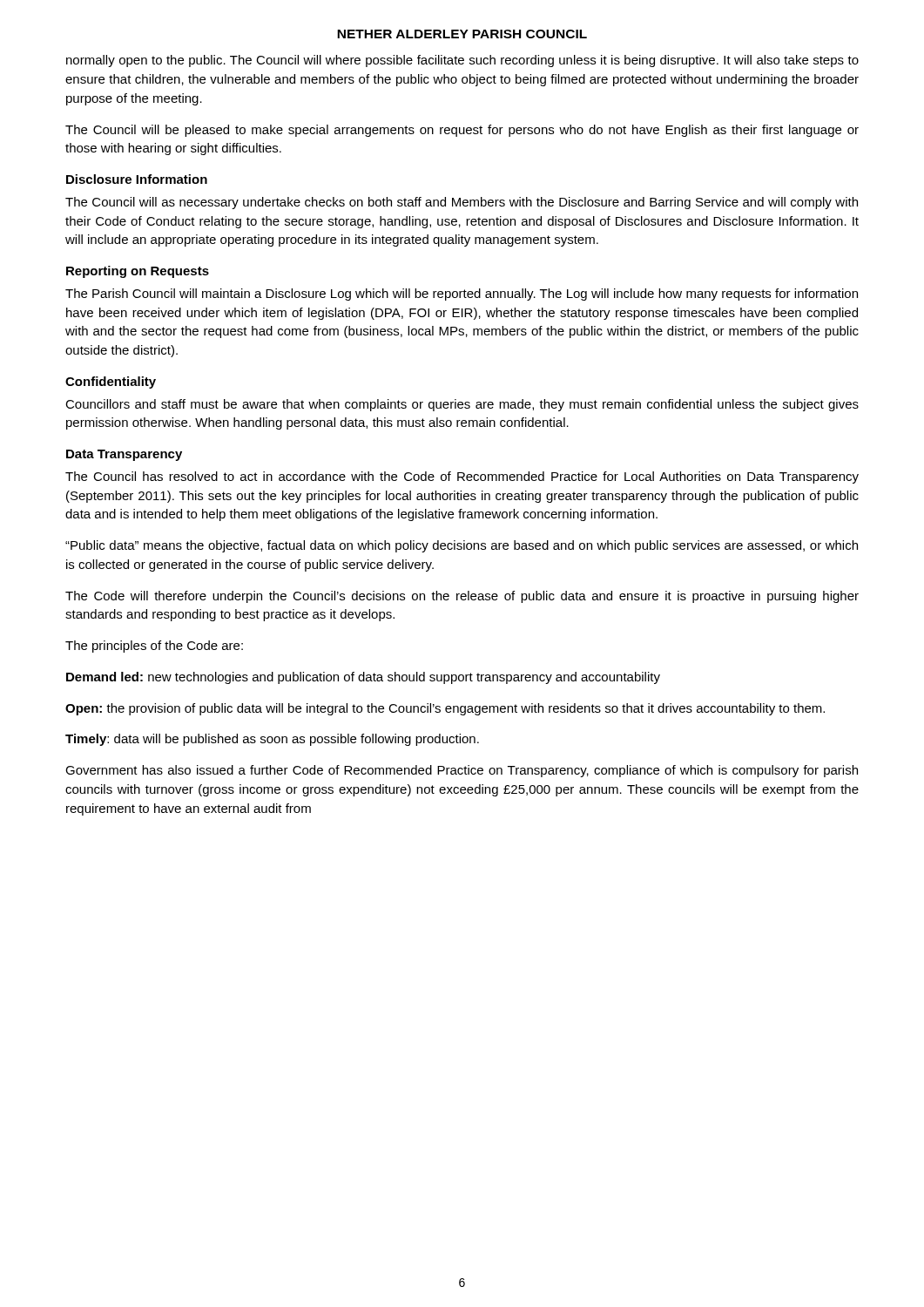Find the block on this page that starts "Timely: data will be"
Viewport: 924px width, 1307px height.
(273, 739)
